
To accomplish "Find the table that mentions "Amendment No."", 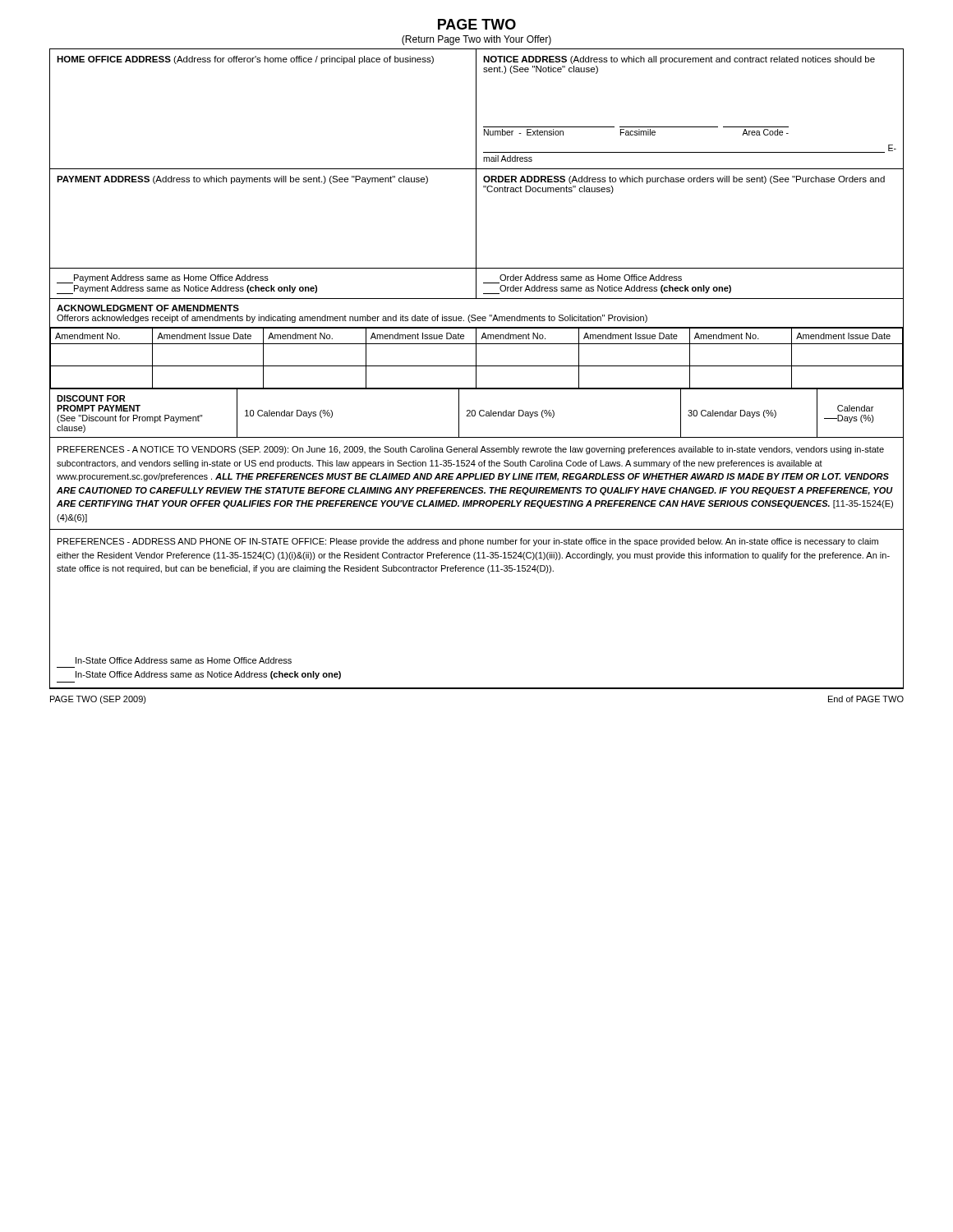I will pyautogui.click(x=476, y=359).
